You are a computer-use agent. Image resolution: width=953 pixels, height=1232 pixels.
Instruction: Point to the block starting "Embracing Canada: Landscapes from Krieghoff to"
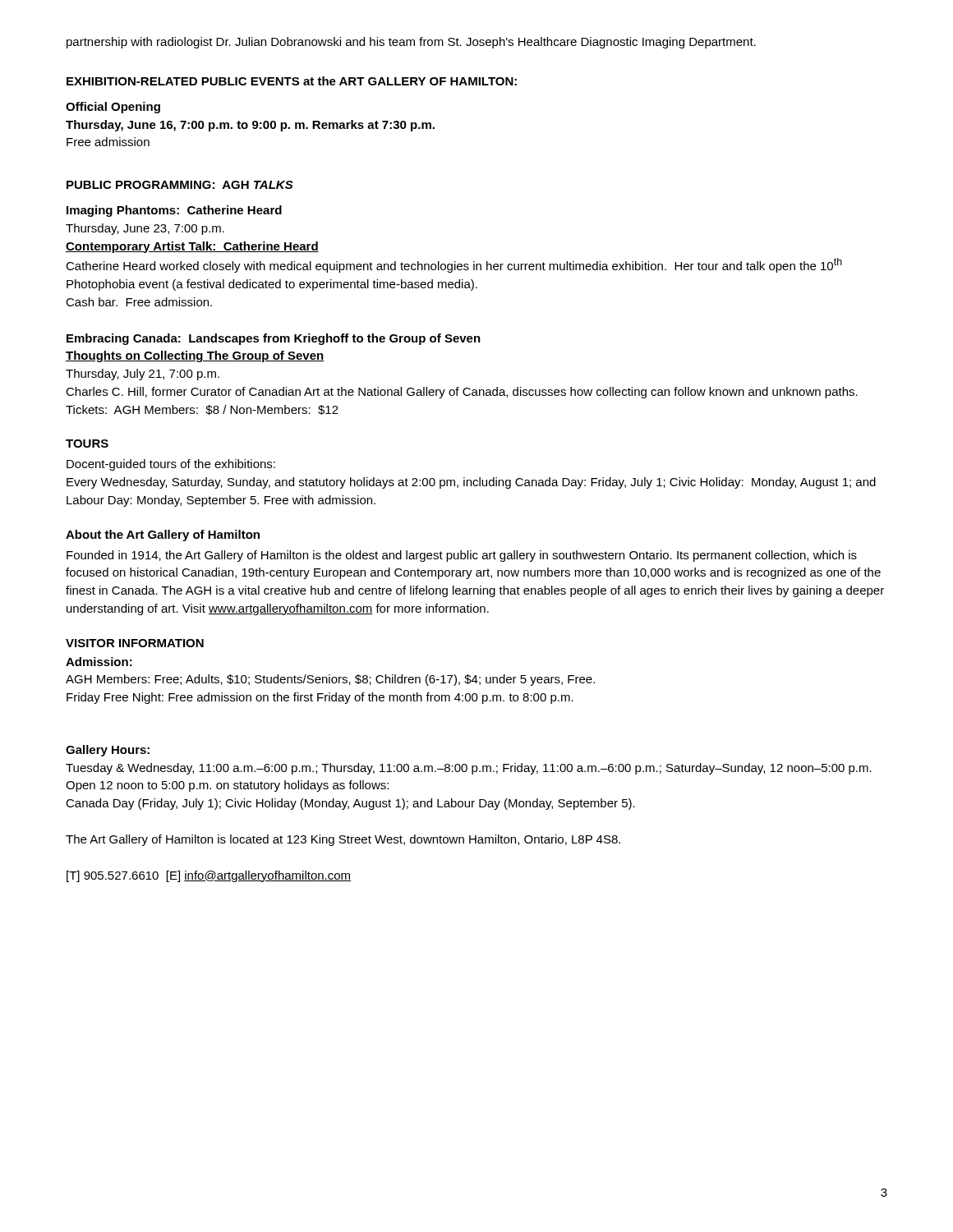coord(274,339)
